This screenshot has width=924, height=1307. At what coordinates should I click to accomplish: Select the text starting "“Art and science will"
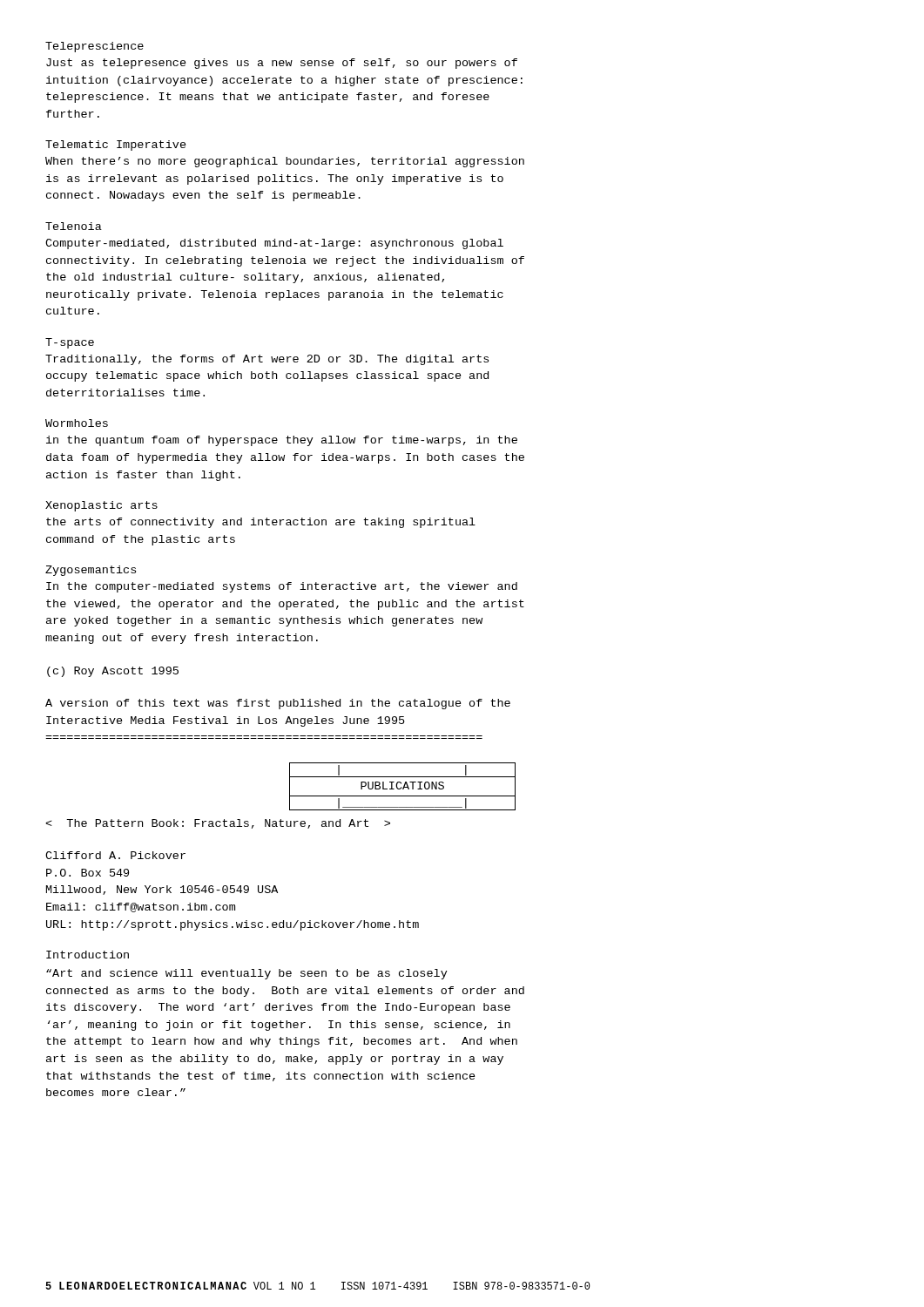(x=285, y=1034)
